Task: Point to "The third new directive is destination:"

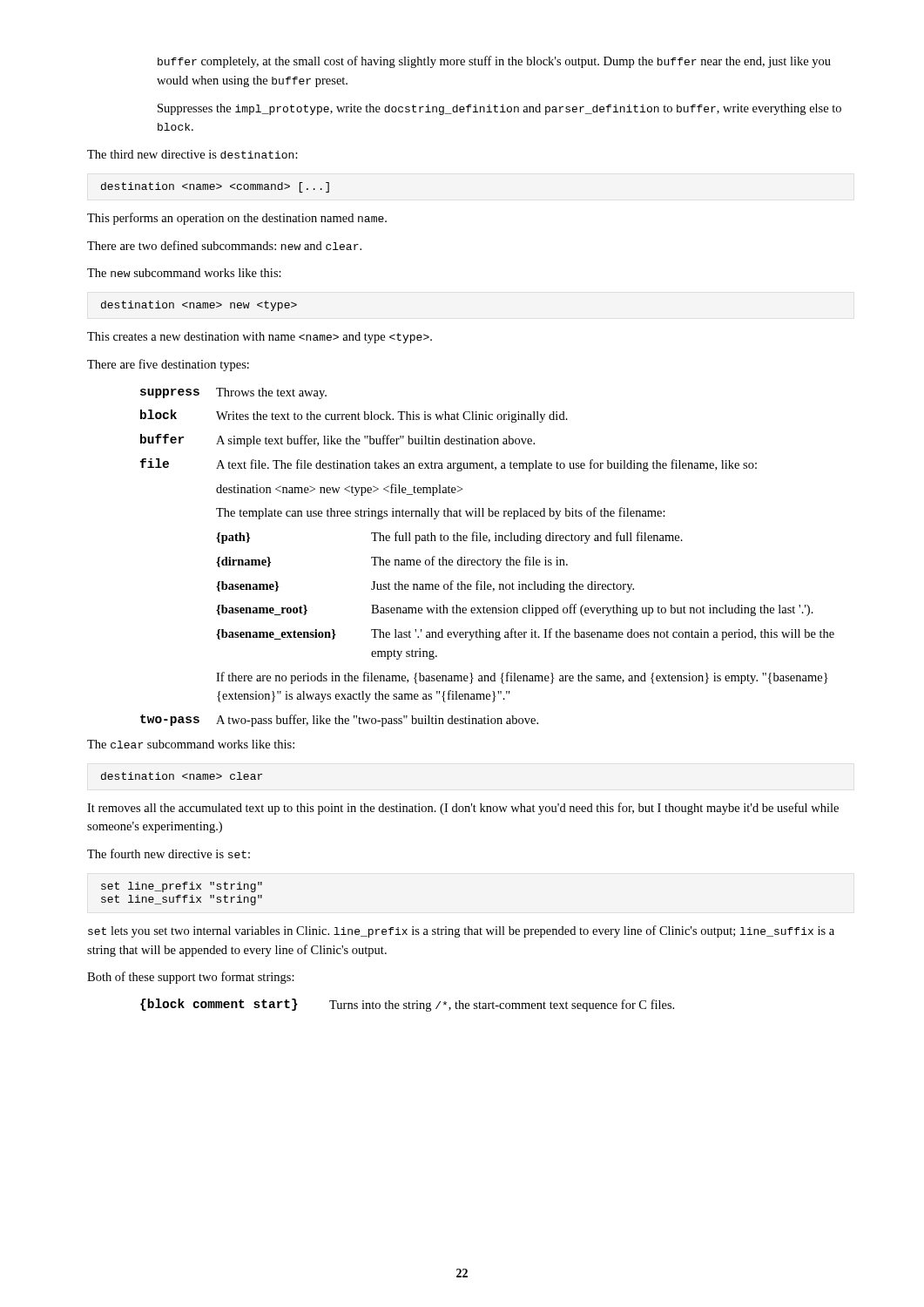Action: tap(192, 154)
